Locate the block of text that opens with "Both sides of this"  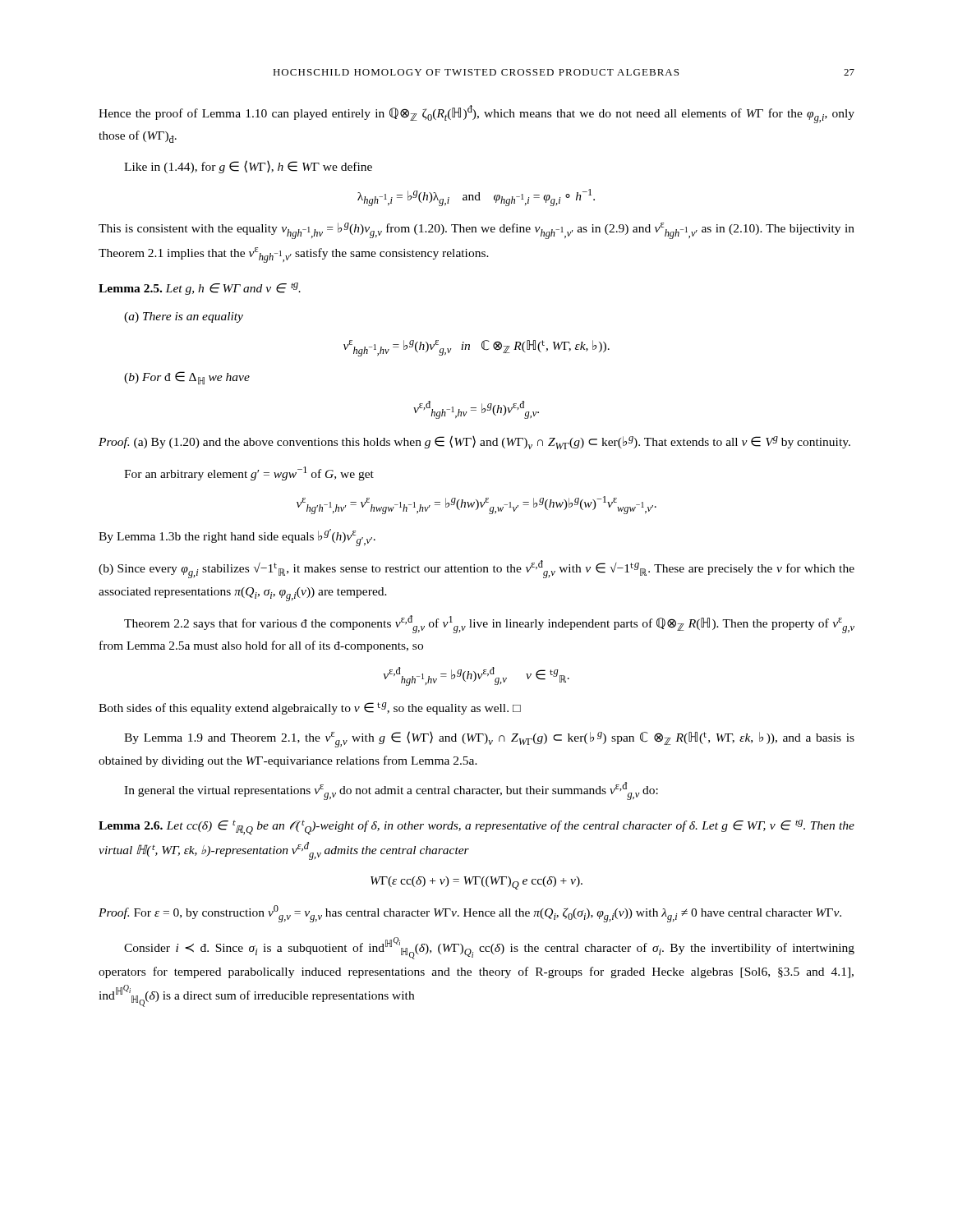(476, 749)
